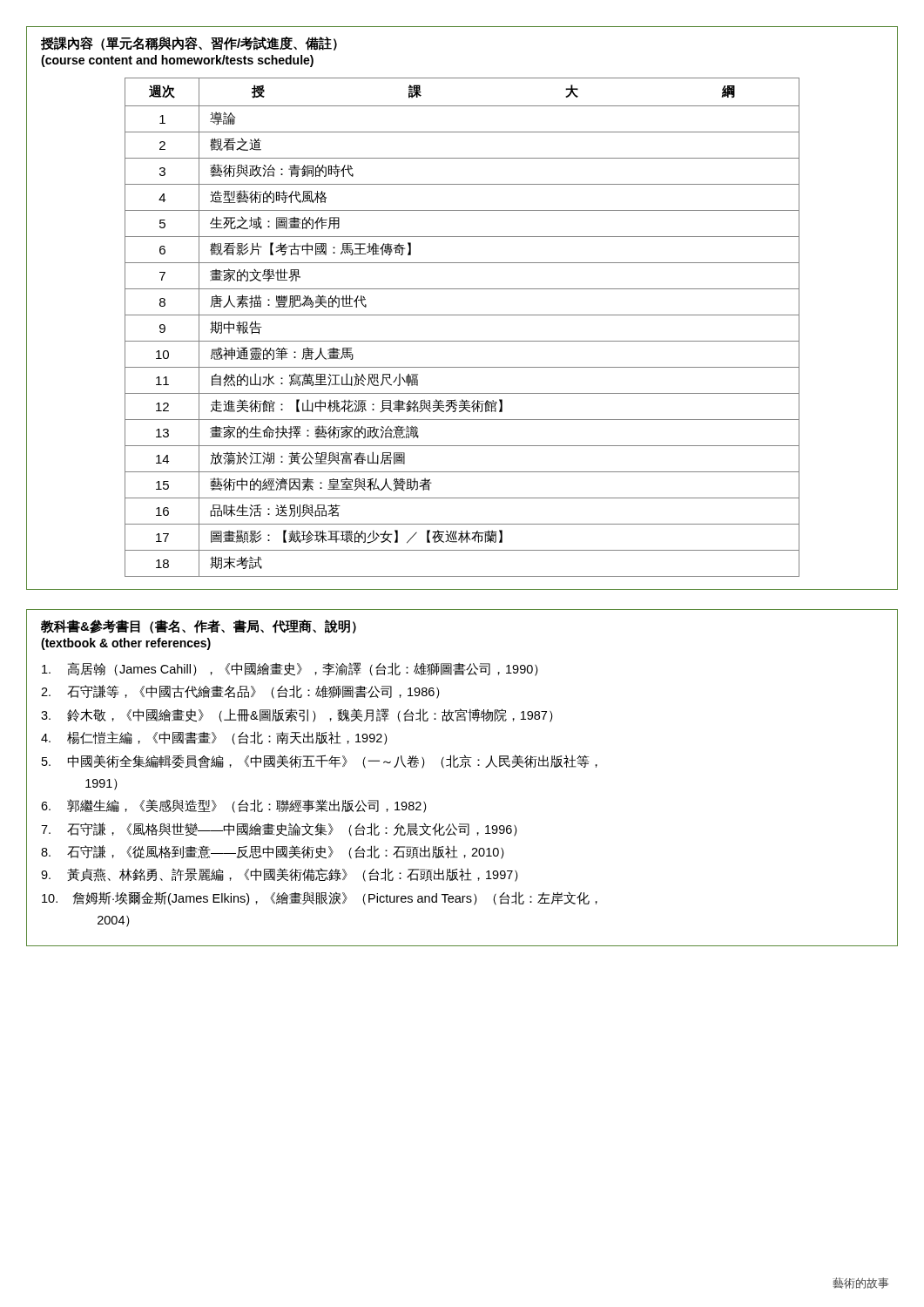924x1307 pixels.
Task: Locate the text starting "高居翰（James Cahill），《中國繪畫史》，李渝譯（台北：雄獅圖書公司，1990）"
Action: coord(294,670)
